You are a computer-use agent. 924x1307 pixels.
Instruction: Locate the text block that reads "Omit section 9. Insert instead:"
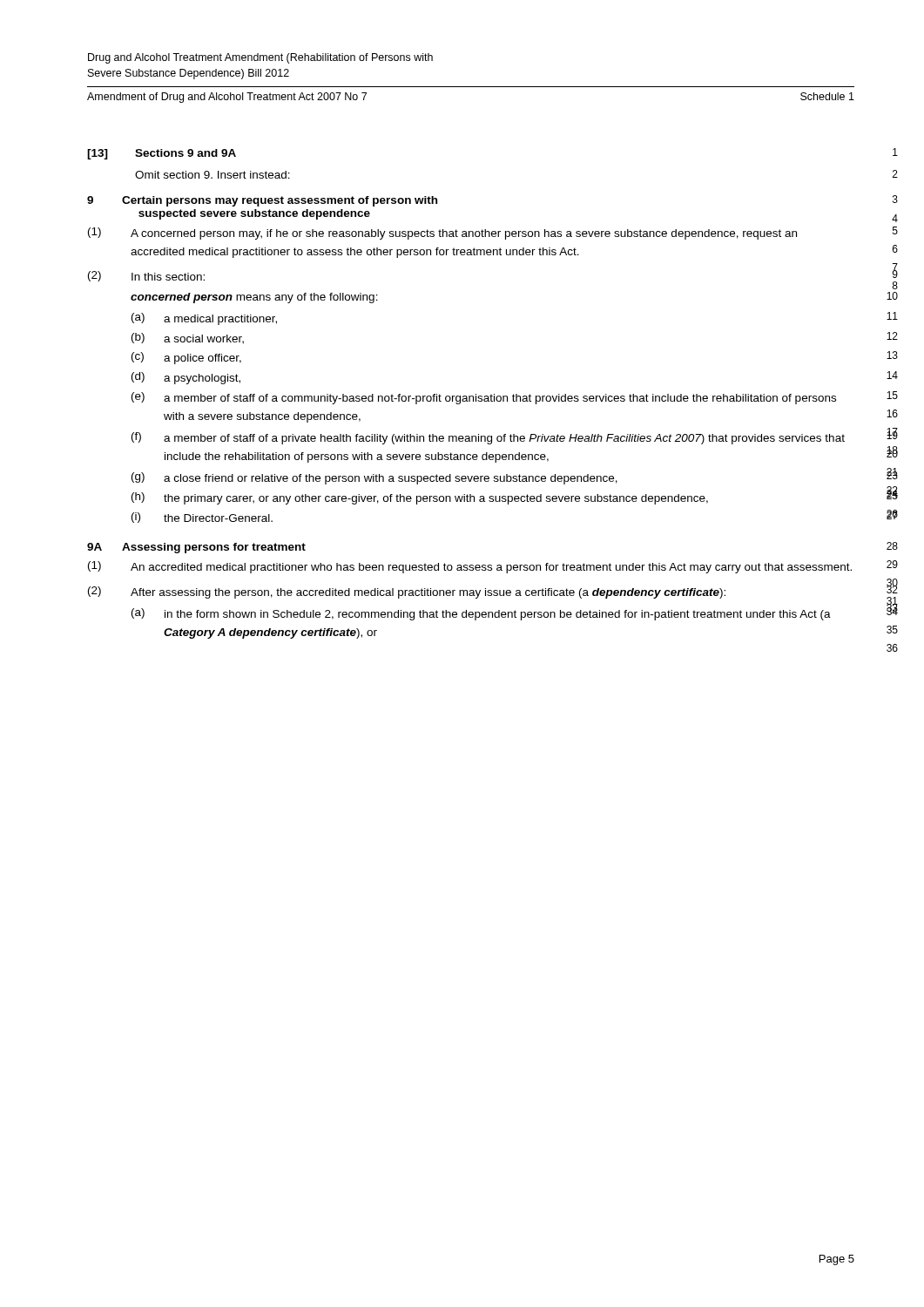click(x=212, y=175)
